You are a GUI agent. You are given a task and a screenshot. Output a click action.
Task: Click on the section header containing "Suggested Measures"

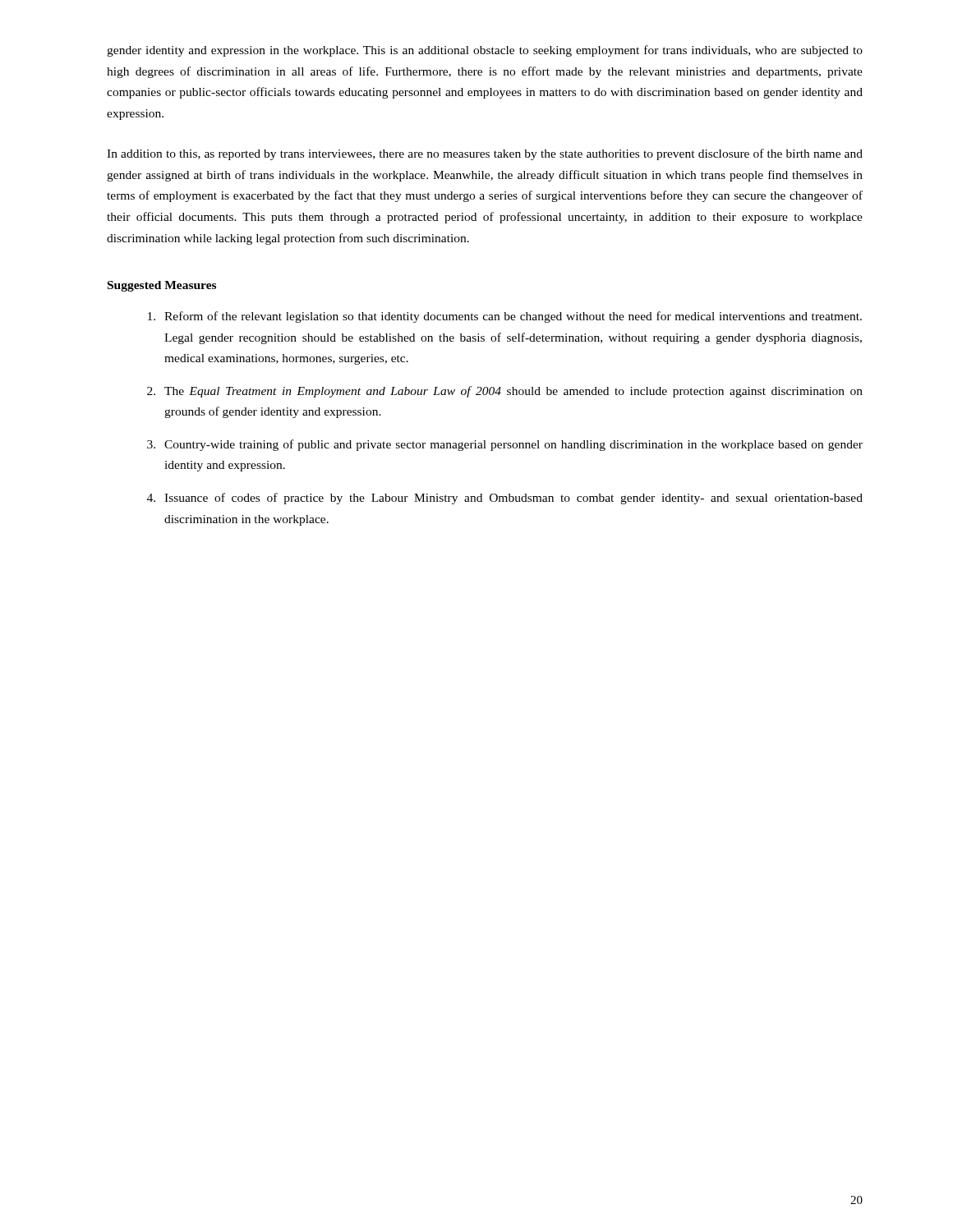point(162,285)
